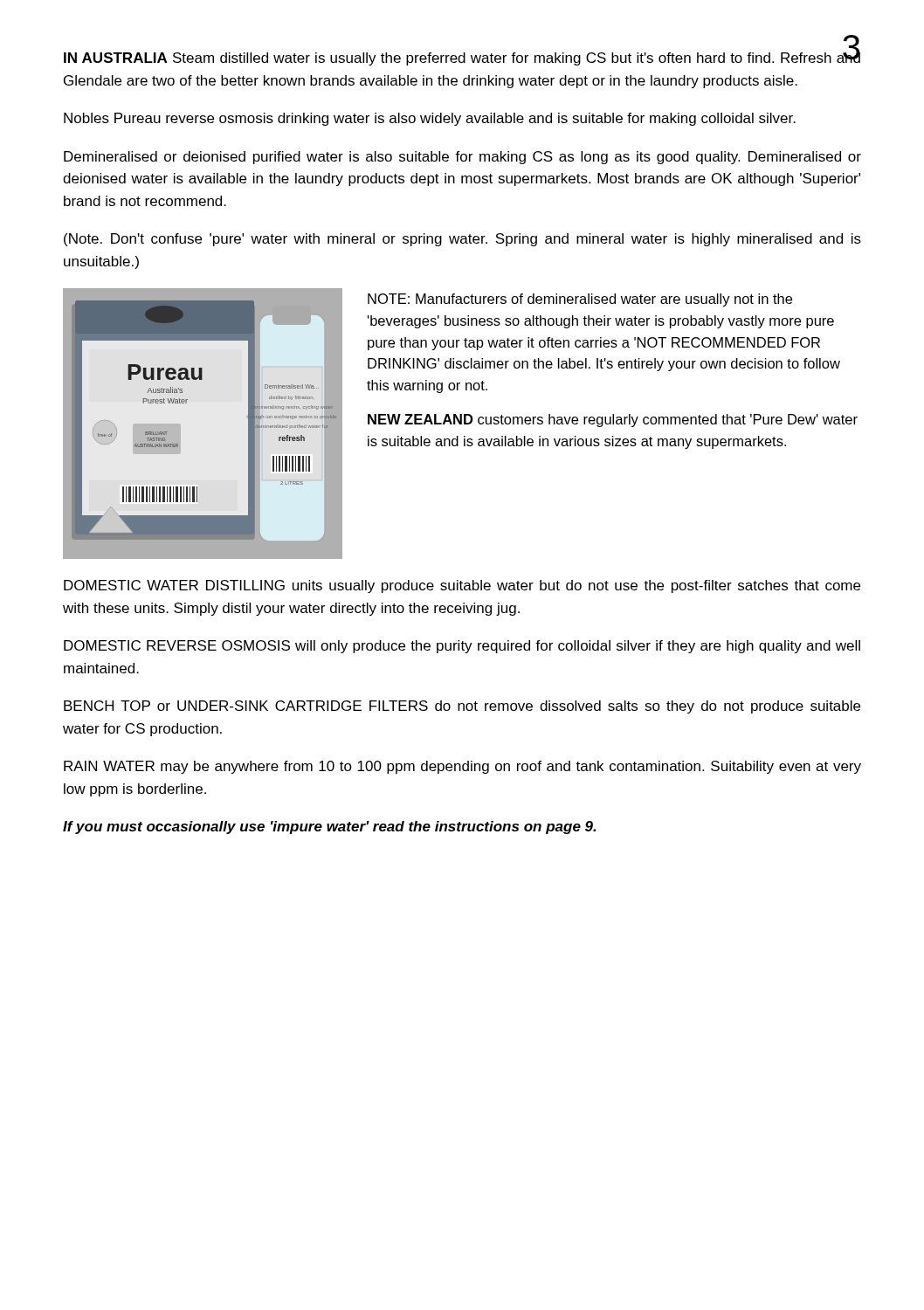Click on the text block starting "Nobles Pureau reverse osmosis drinking water is"
924x1310 pixels.
coord(430,118)
